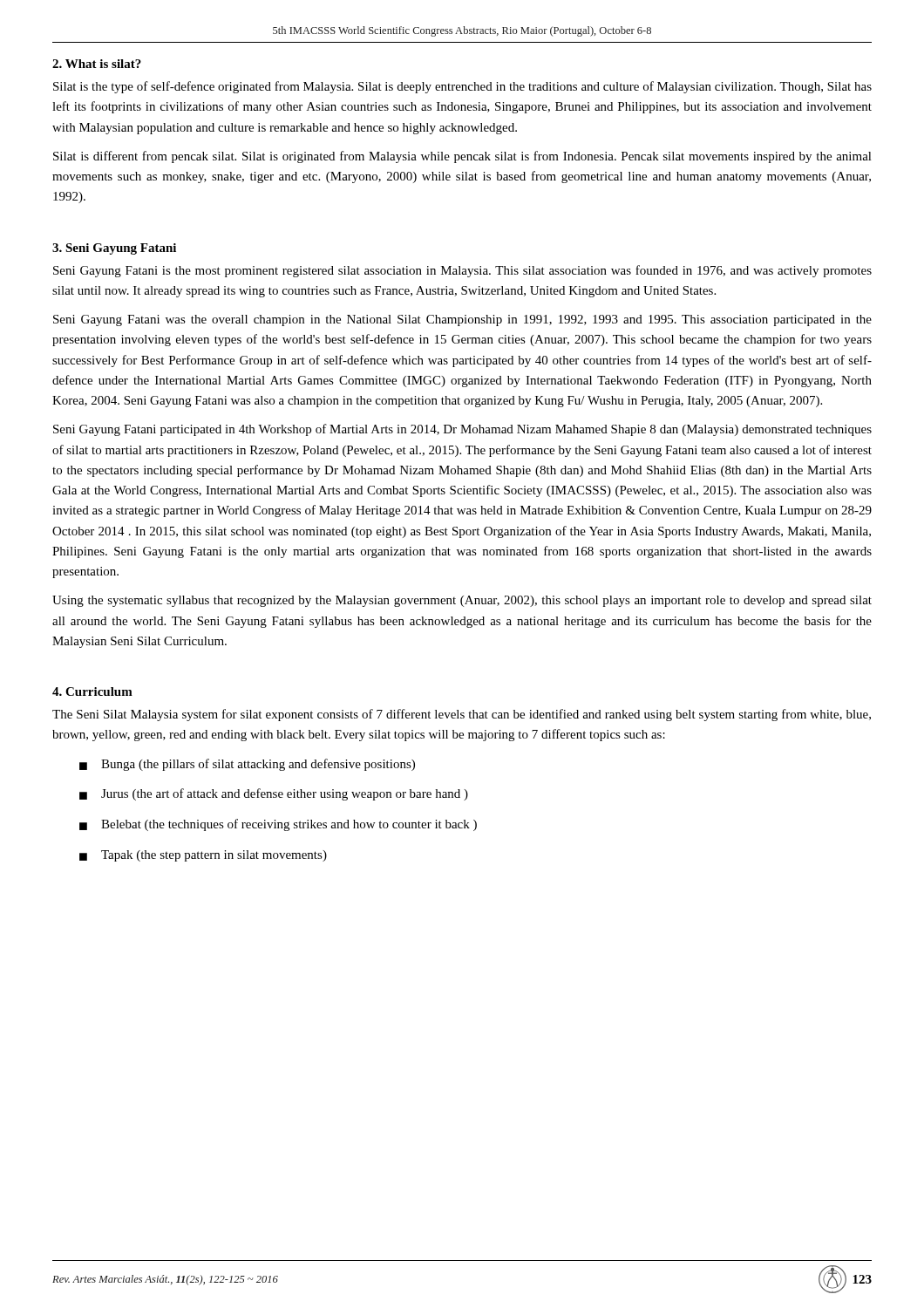Navigate to the passage starting "Silat is the type"
Viewport: 924px width, 1308px height.
tap(462, 107)
